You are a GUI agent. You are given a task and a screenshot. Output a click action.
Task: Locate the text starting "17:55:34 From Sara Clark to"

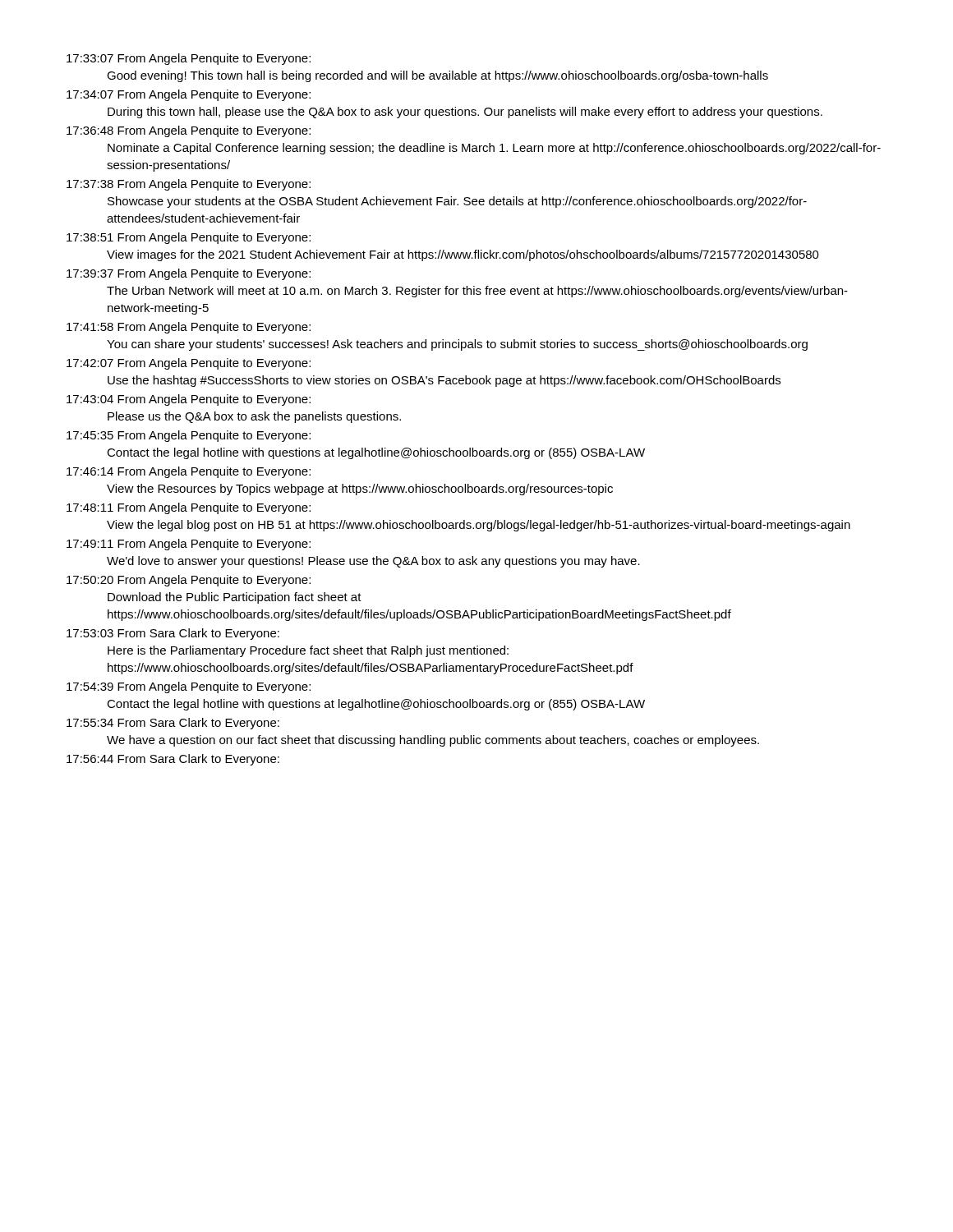point(476,731)
